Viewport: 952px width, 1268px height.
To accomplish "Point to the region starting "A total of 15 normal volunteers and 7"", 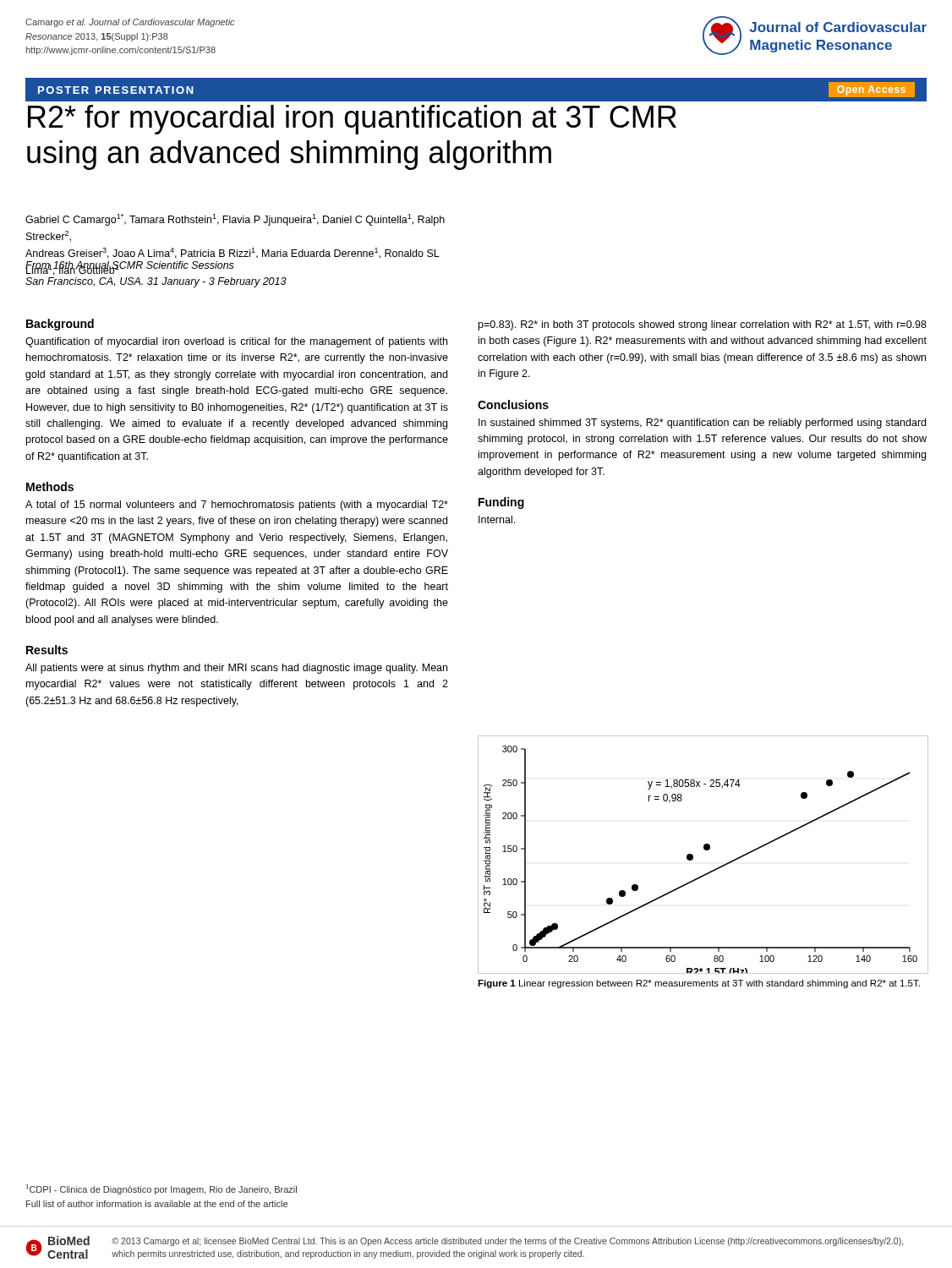I will pos(237,562).
